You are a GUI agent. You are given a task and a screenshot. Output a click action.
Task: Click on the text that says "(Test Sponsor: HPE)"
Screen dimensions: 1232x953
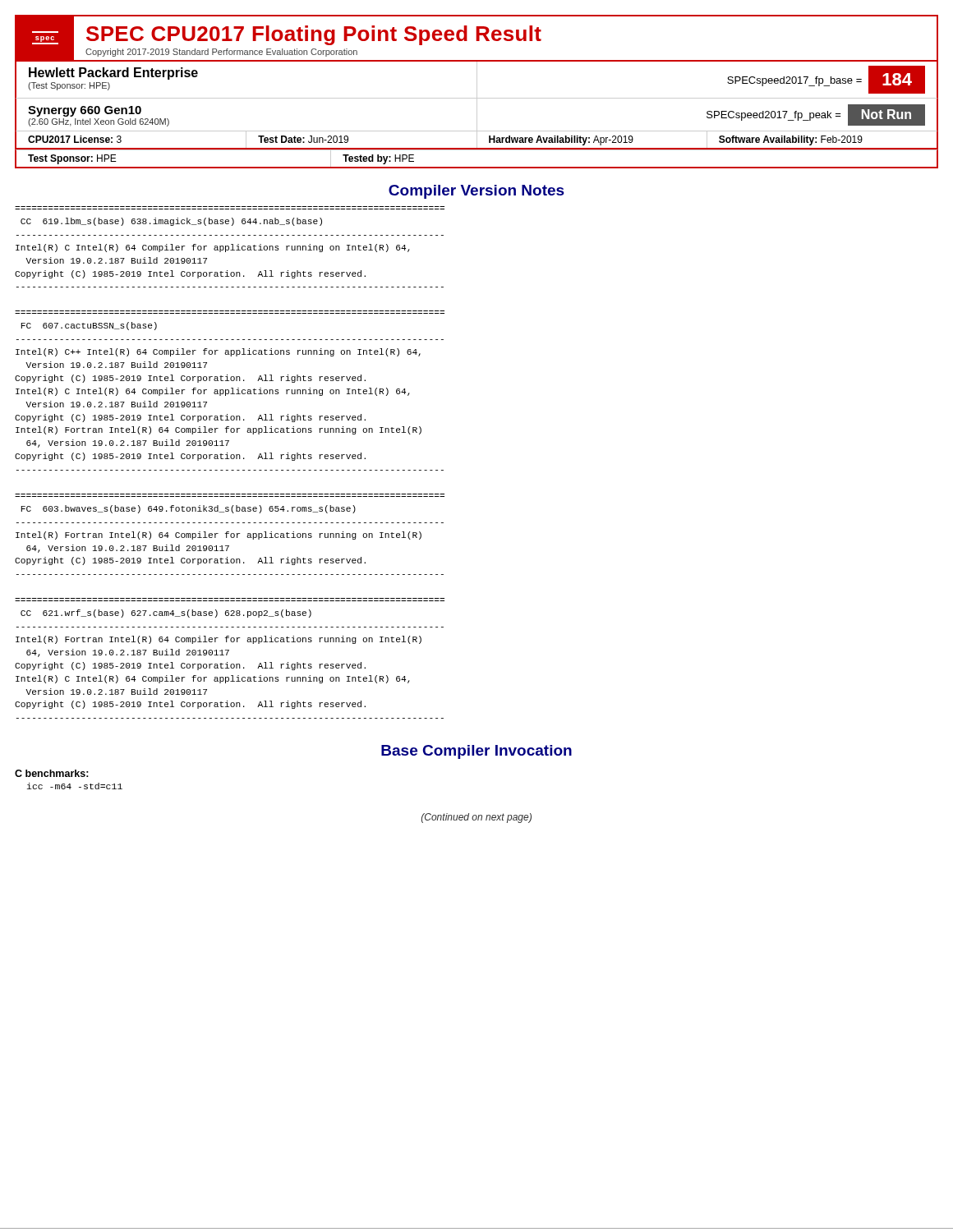click(69, 85)
